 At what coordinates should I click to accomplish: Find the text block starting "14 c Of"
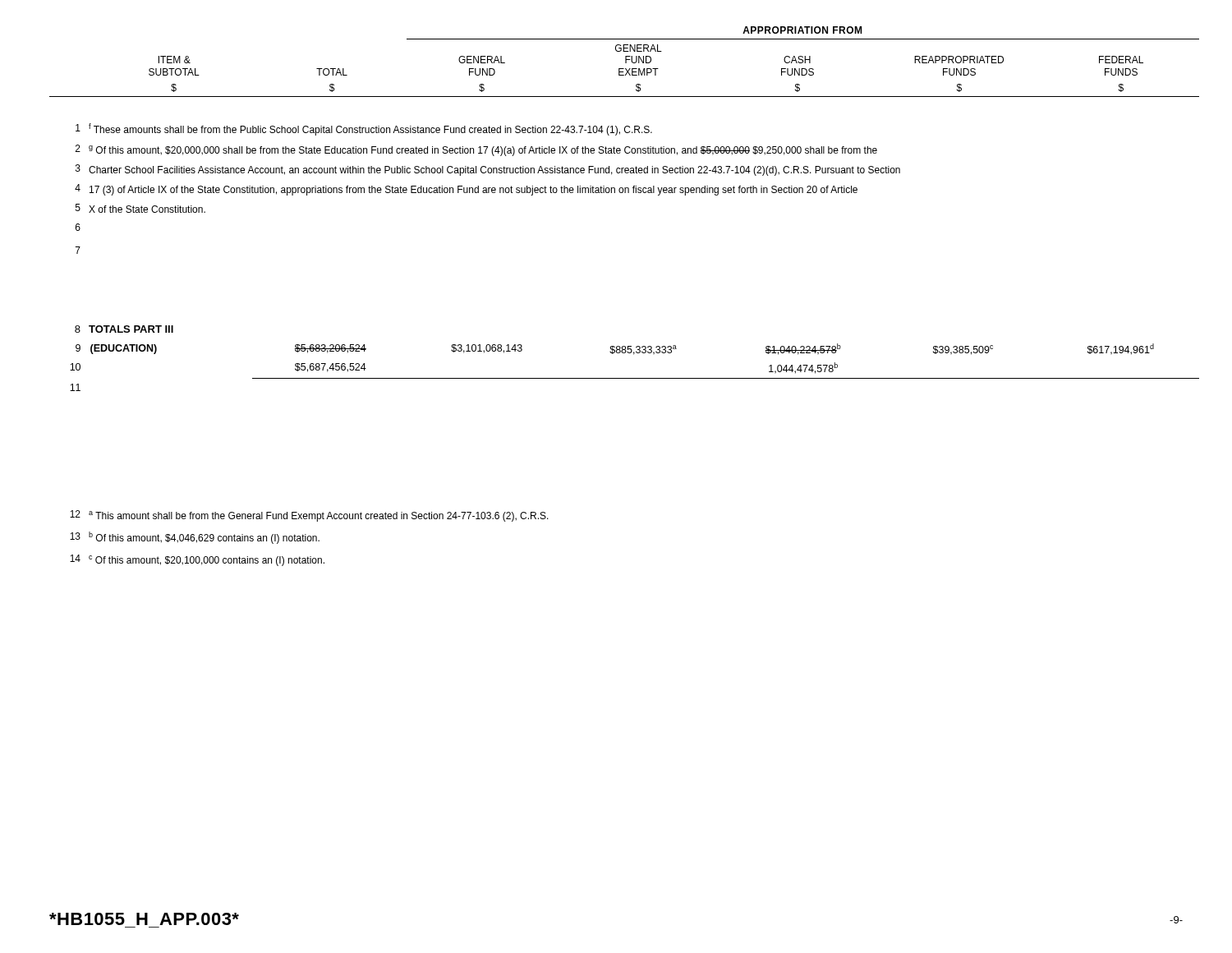[x=197, y=560]
